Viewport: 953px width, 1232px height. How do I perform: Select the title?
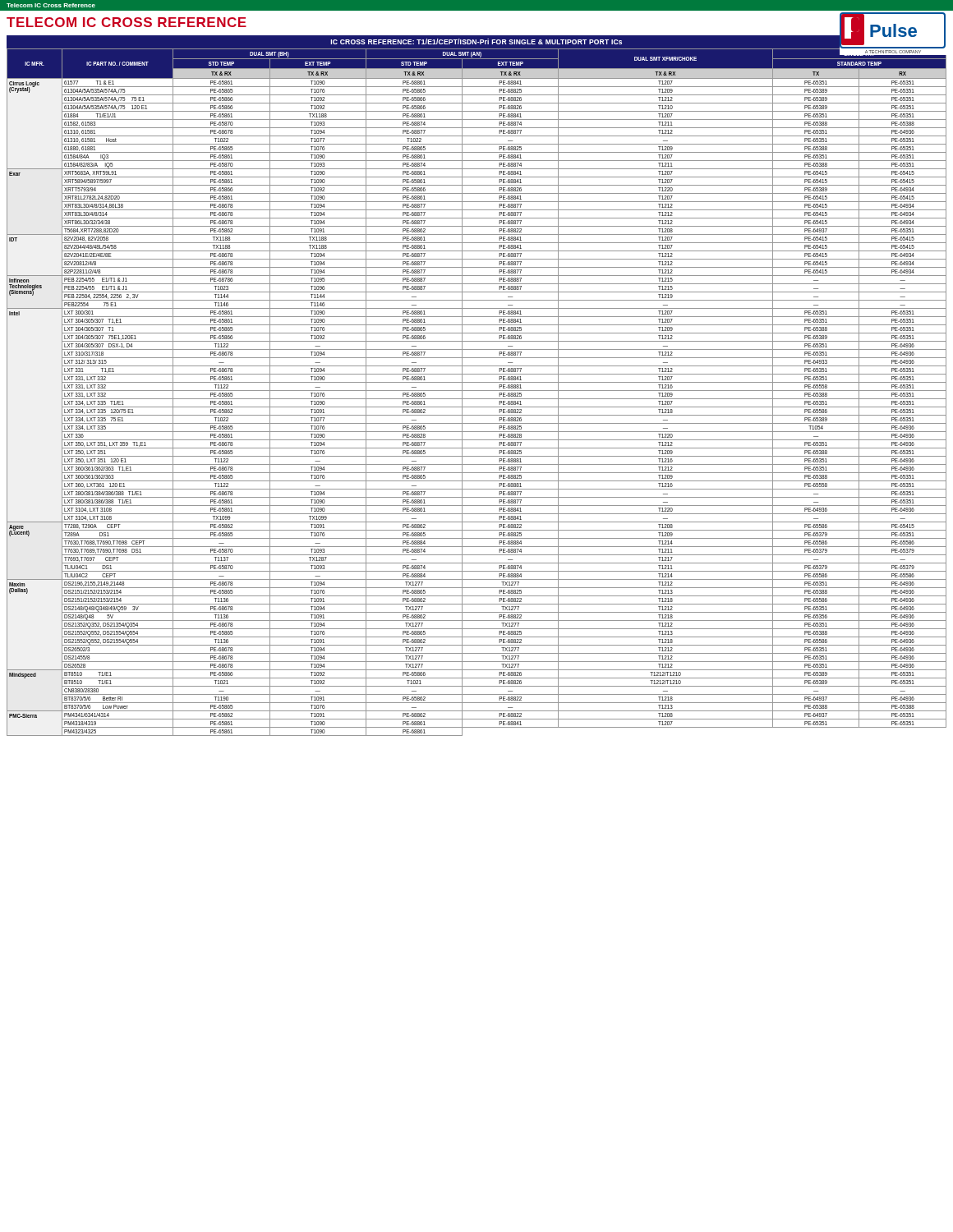pos(127,23)
